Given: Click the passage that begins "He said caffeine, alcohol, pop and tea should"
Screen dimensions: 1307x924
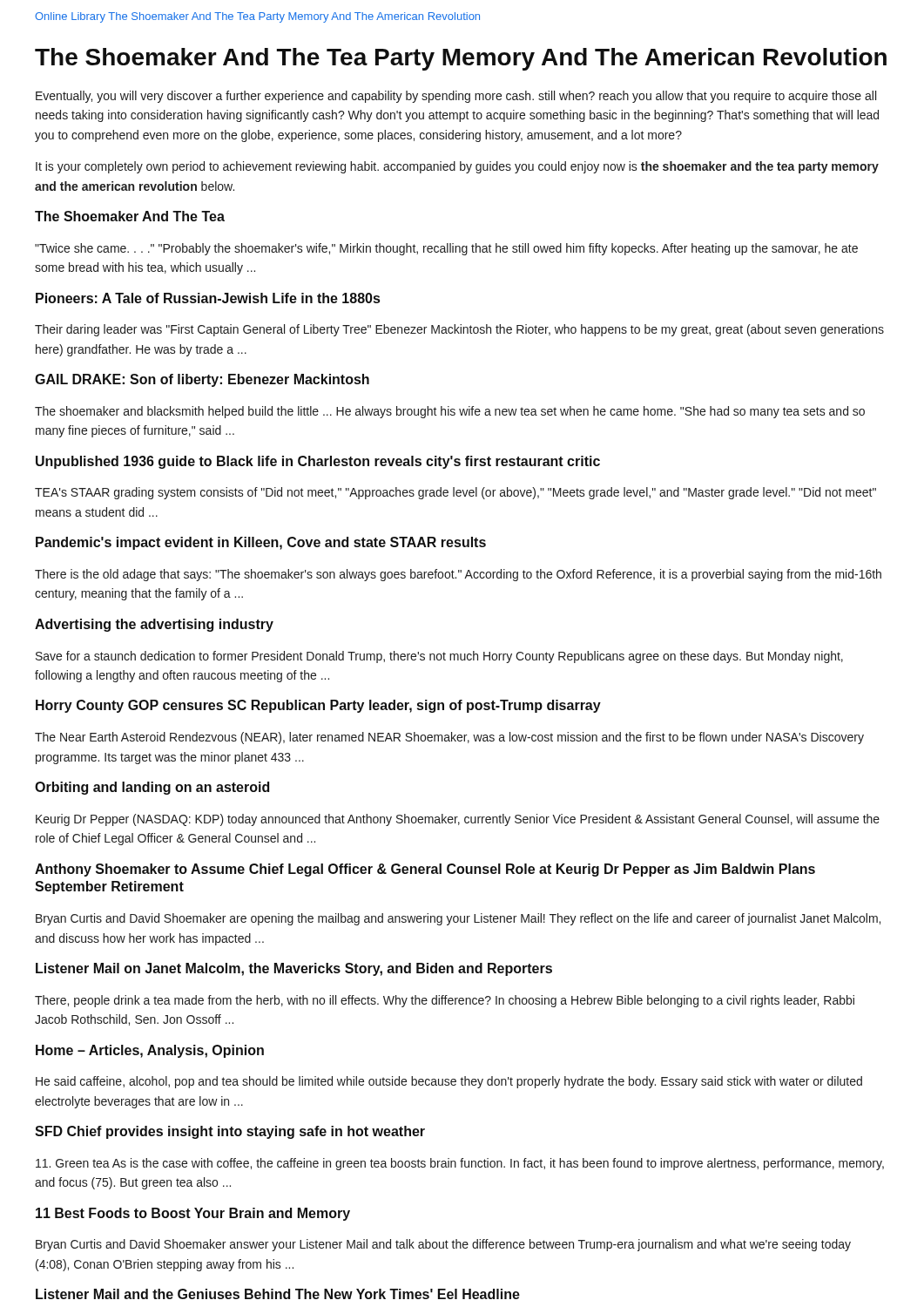Looking at the screenshot, I should coord(462,1092).
